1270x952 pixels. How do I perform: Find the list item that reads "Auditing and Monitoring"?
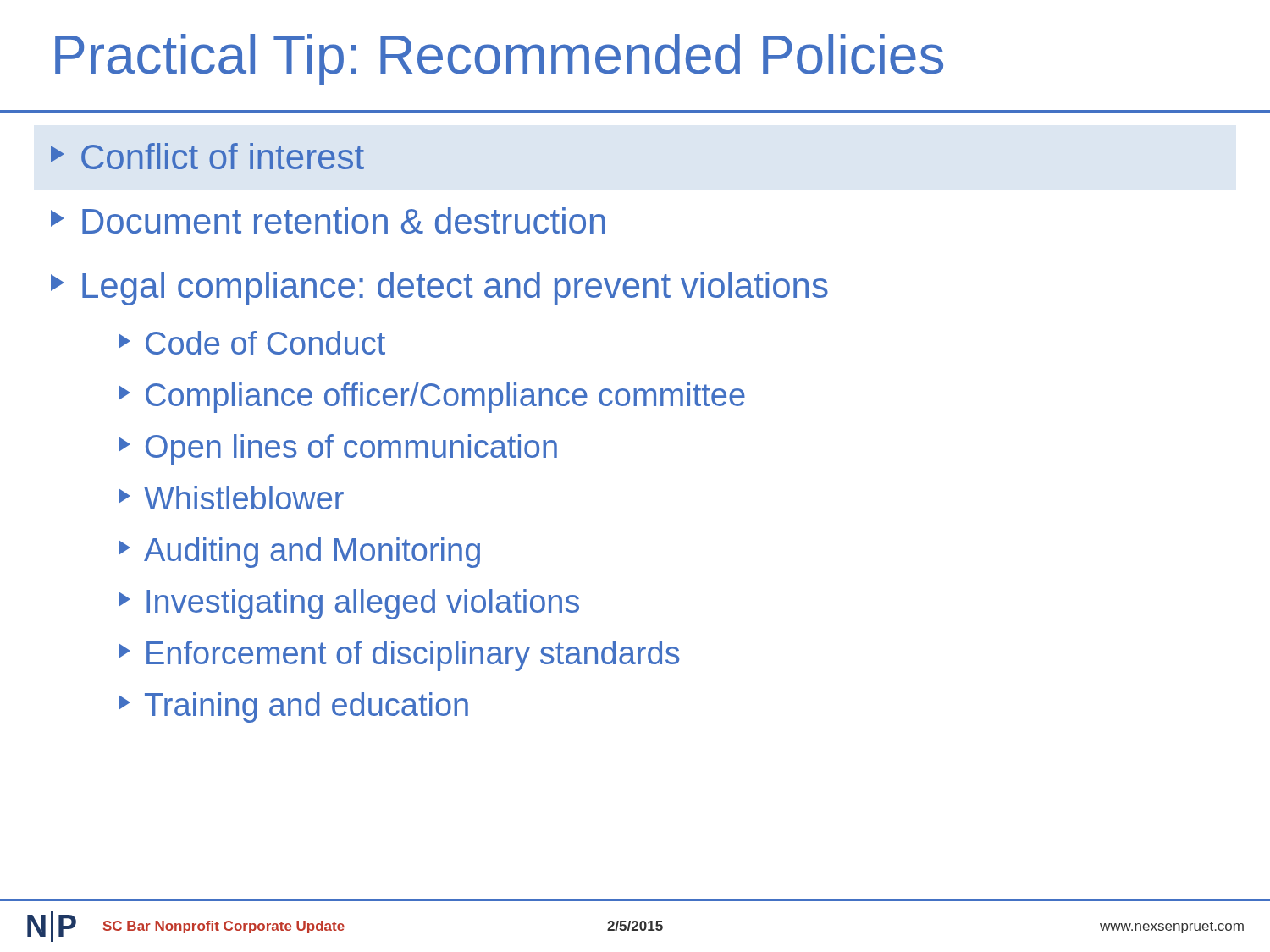[x=300, y=550]
